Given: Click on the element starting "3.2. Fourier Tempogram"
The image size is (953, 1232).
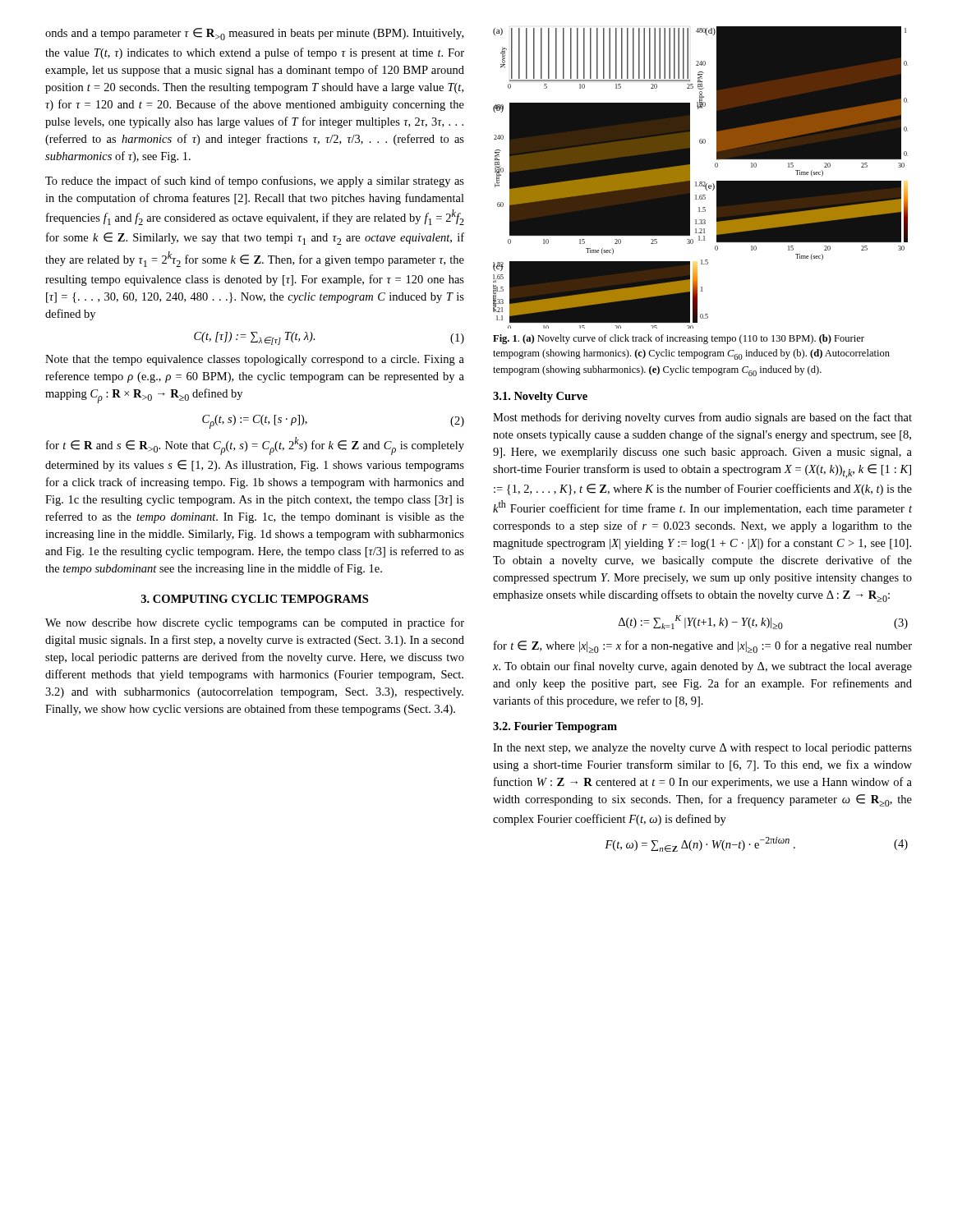Looking at the screenshot, I should tap(555, 726).
